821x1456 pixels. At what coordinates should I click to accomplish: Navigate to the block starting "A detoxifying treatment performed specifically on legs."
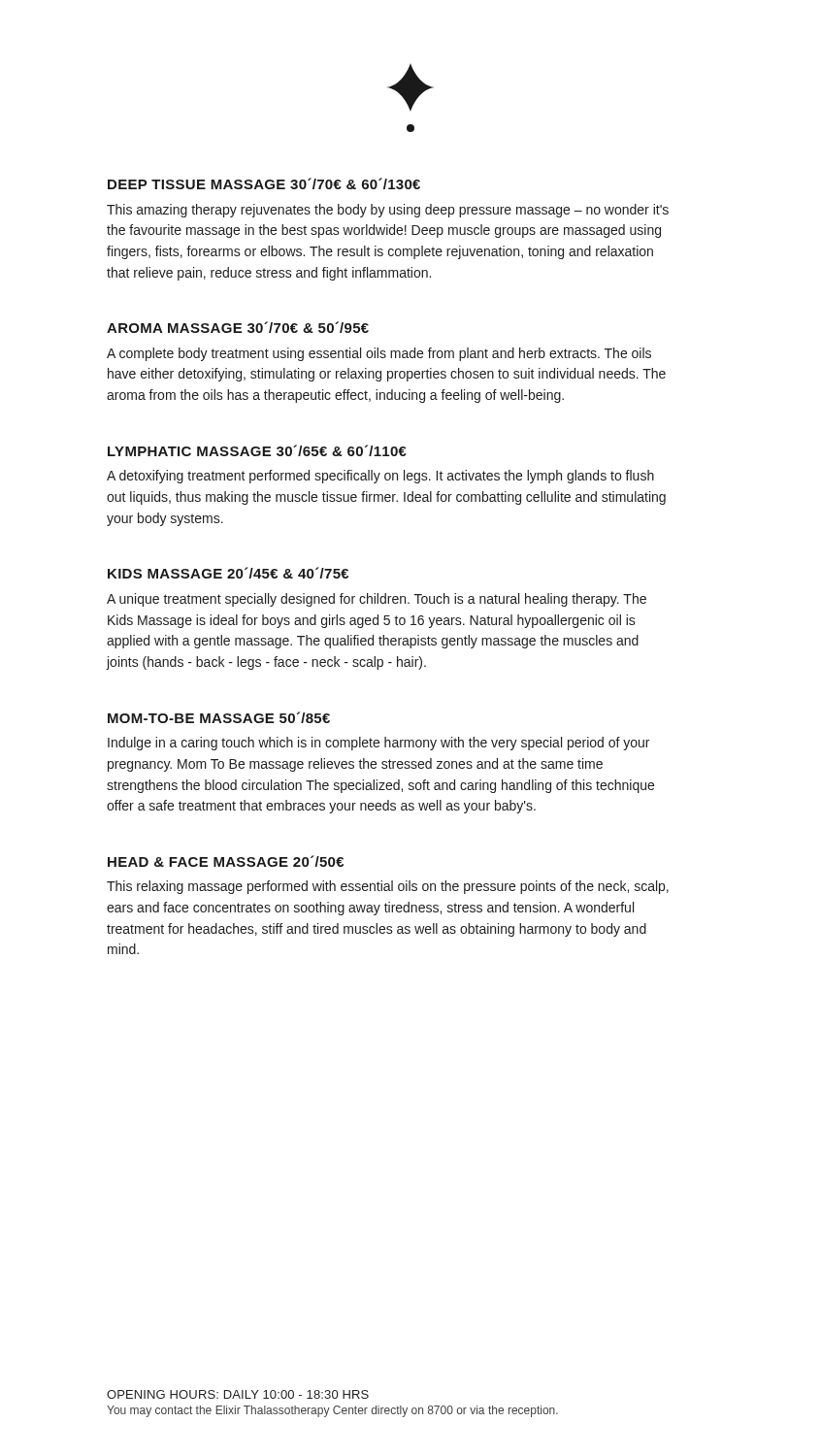coord(387,497)
